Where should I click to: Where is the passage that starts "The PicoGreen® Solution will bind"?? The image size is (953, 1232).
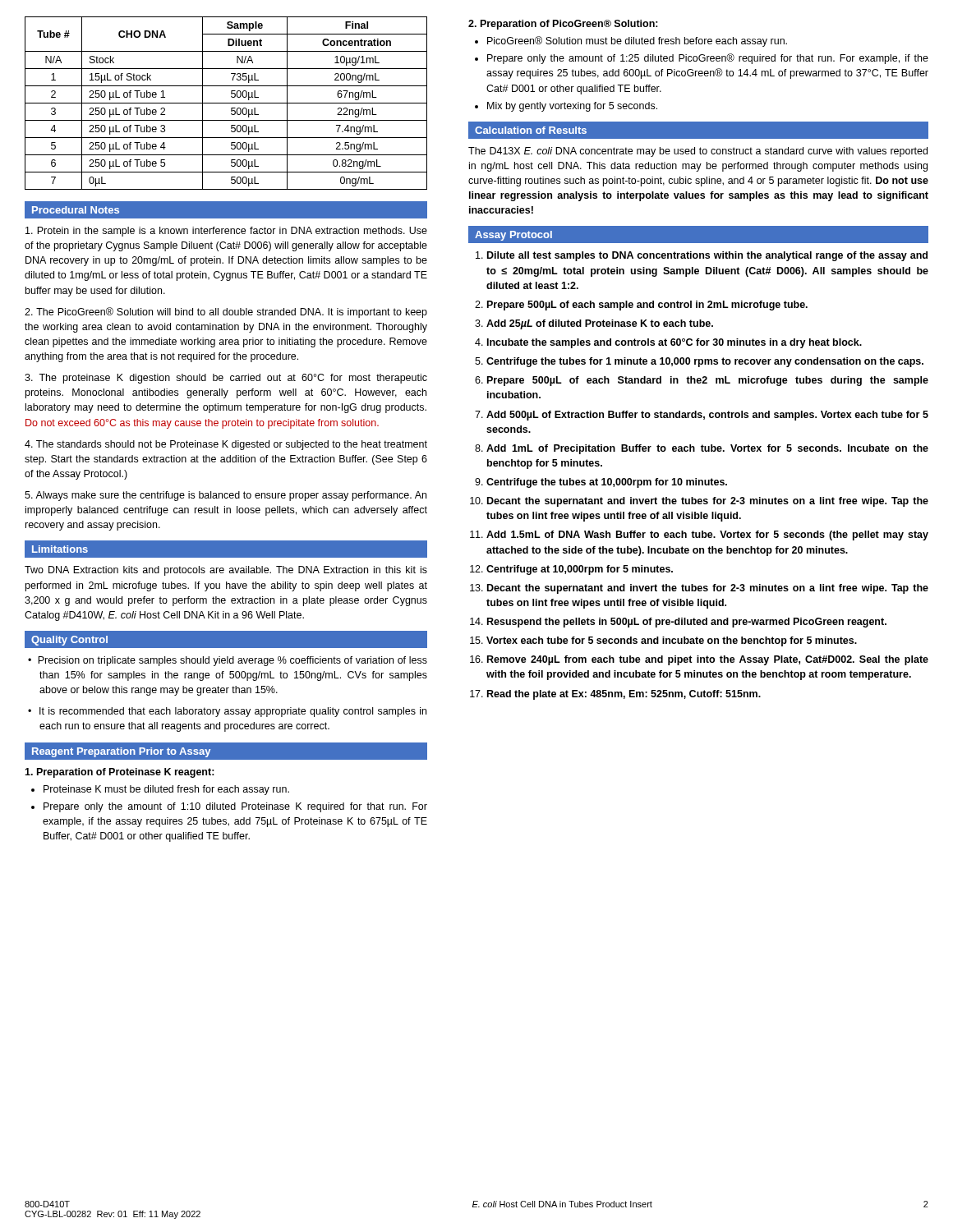(x=226, y=334)
